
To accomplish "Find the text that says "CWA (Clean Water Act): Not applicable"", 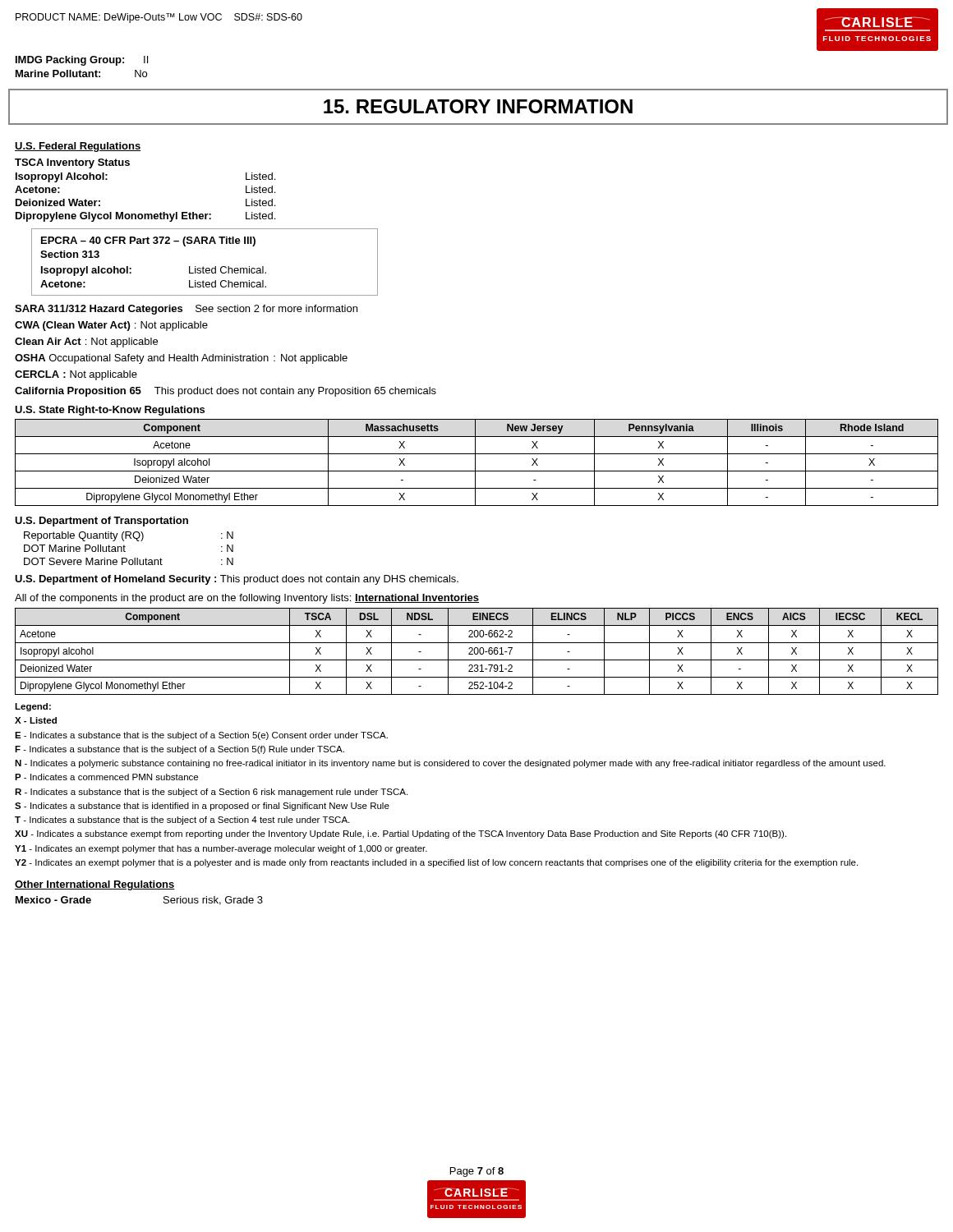I will click(x=111, y=325).
